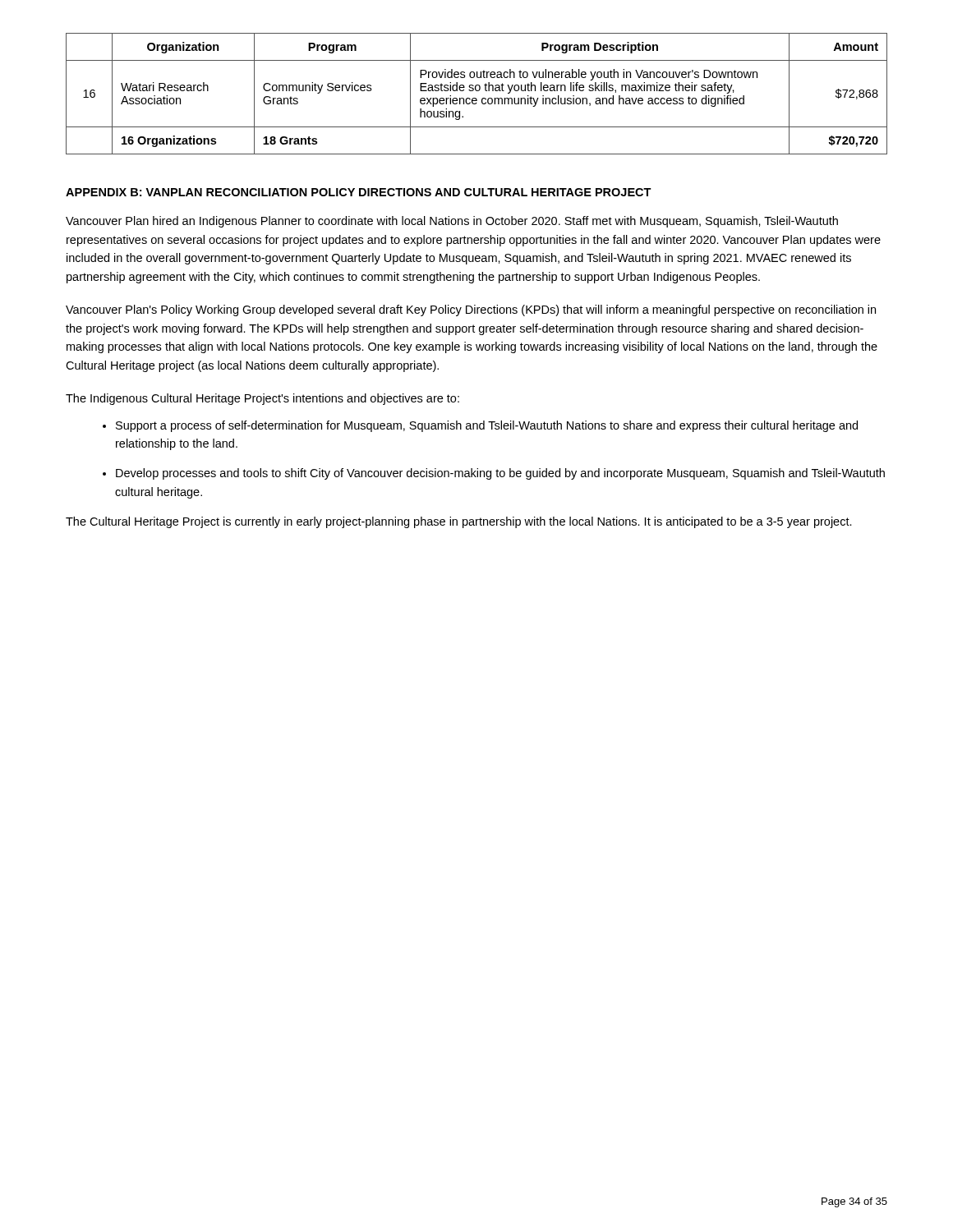Click on the table containing "Watari Research Association"
Screen dimensions: 1232x953
coord(476,94)
